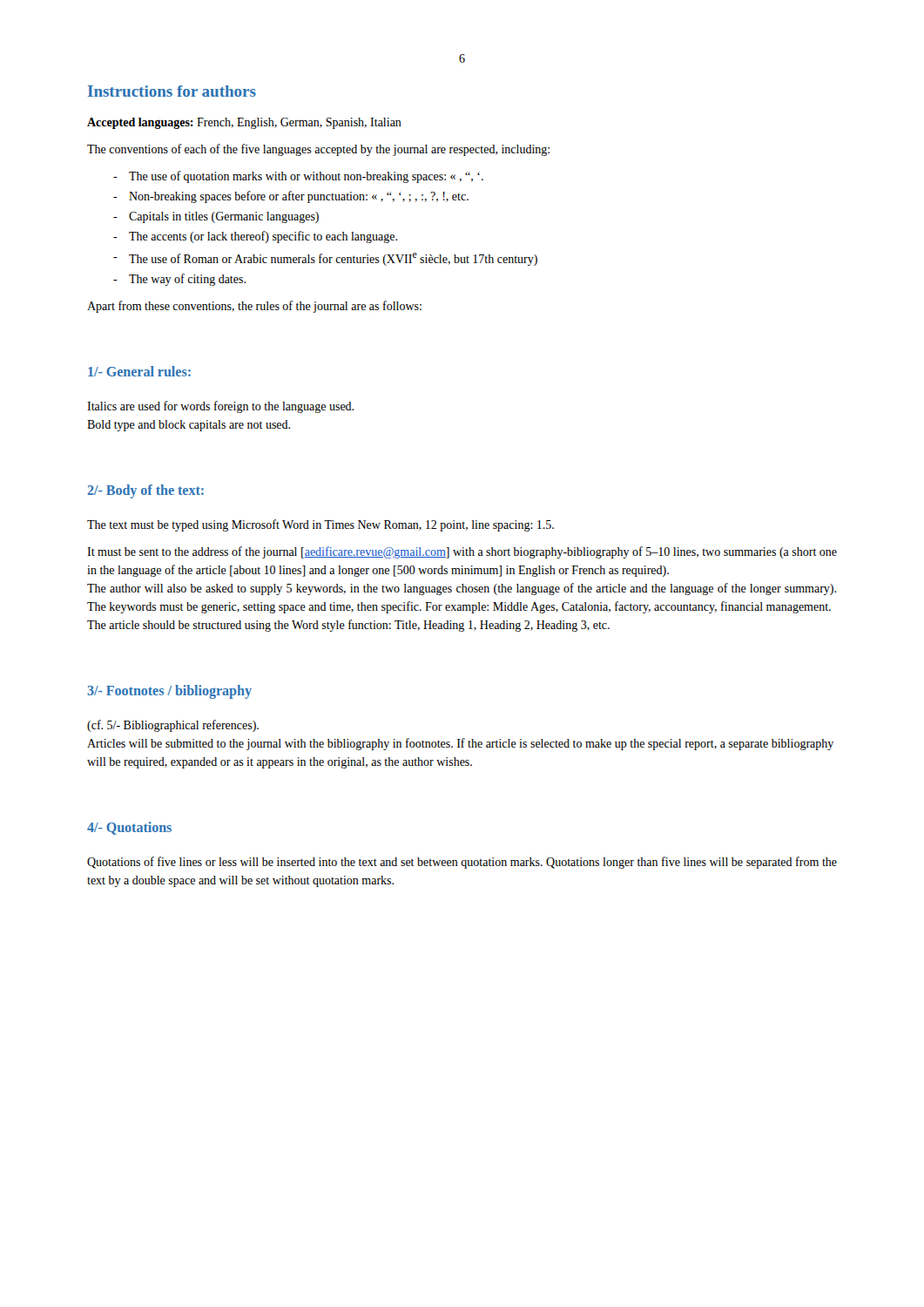Image resolution: width=924 pixels, height=1307 pixels.
Task: Navigate to the passage starting "(cf. 5/- Bibliographical"
Action: [x=460, y=743]
